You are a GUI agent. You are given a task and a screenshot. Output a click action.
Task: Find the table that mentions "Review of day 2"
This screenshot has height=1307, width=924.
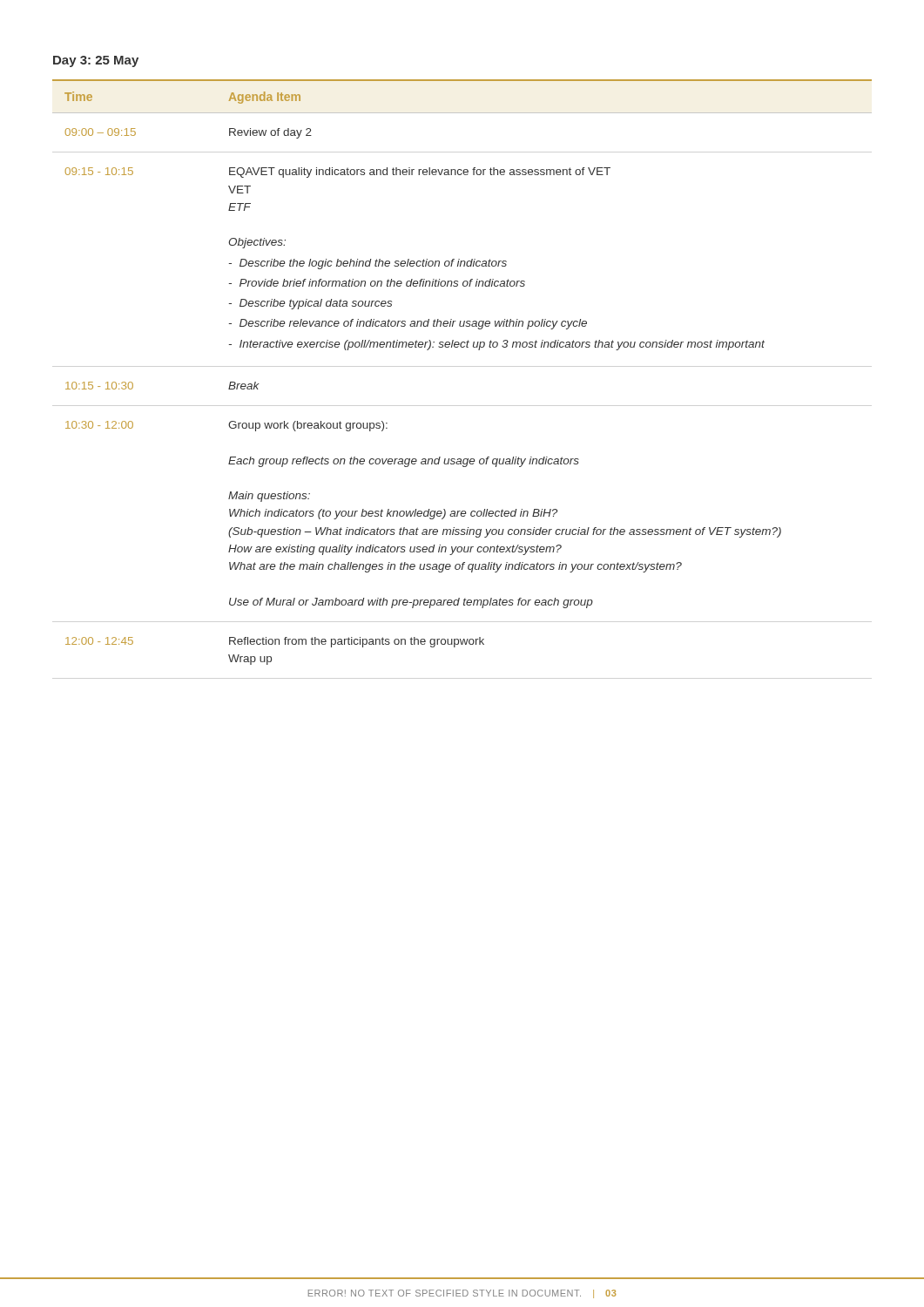point(462,379)
